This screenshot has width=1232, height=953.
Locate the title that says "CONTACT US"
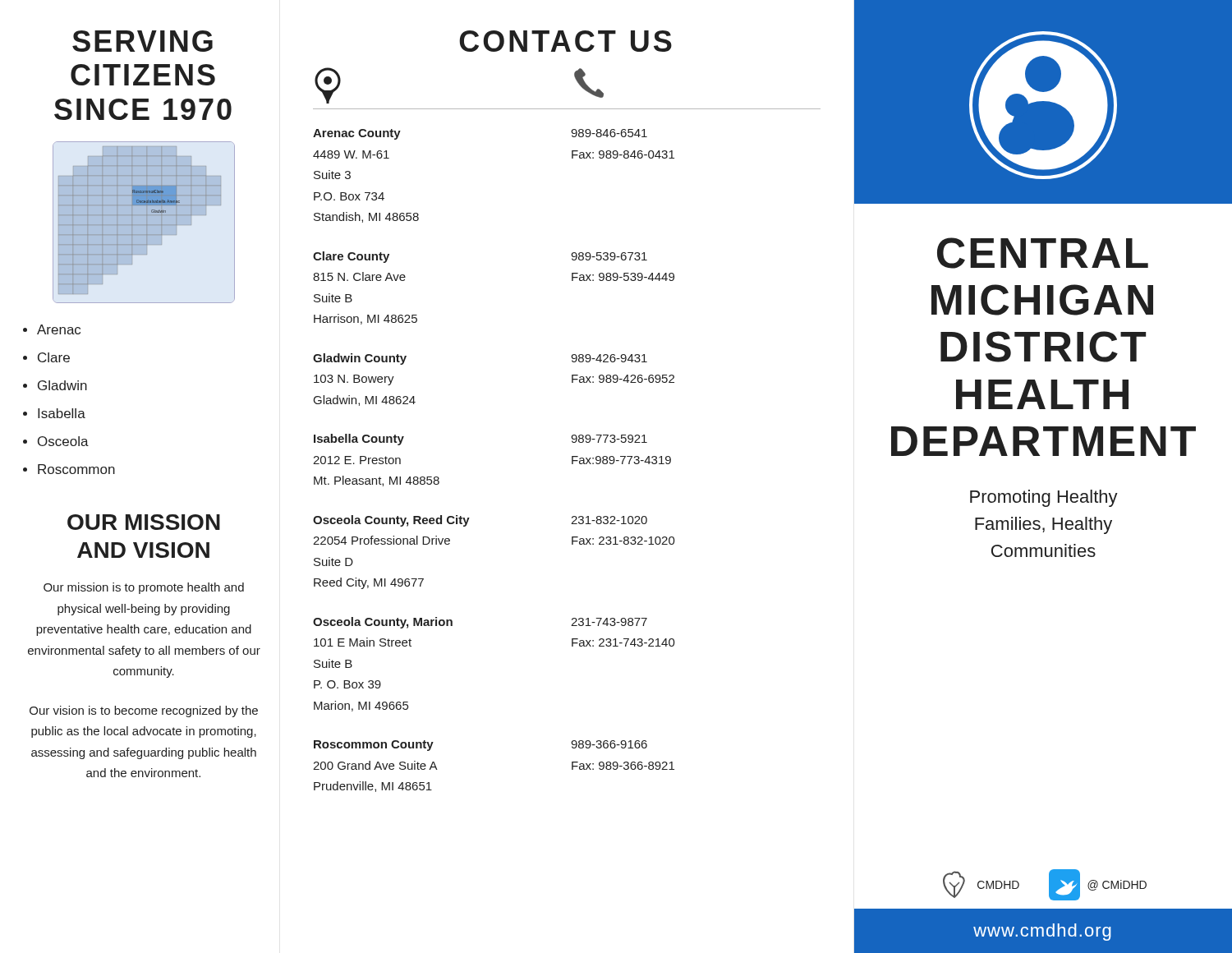pos(567,42)
